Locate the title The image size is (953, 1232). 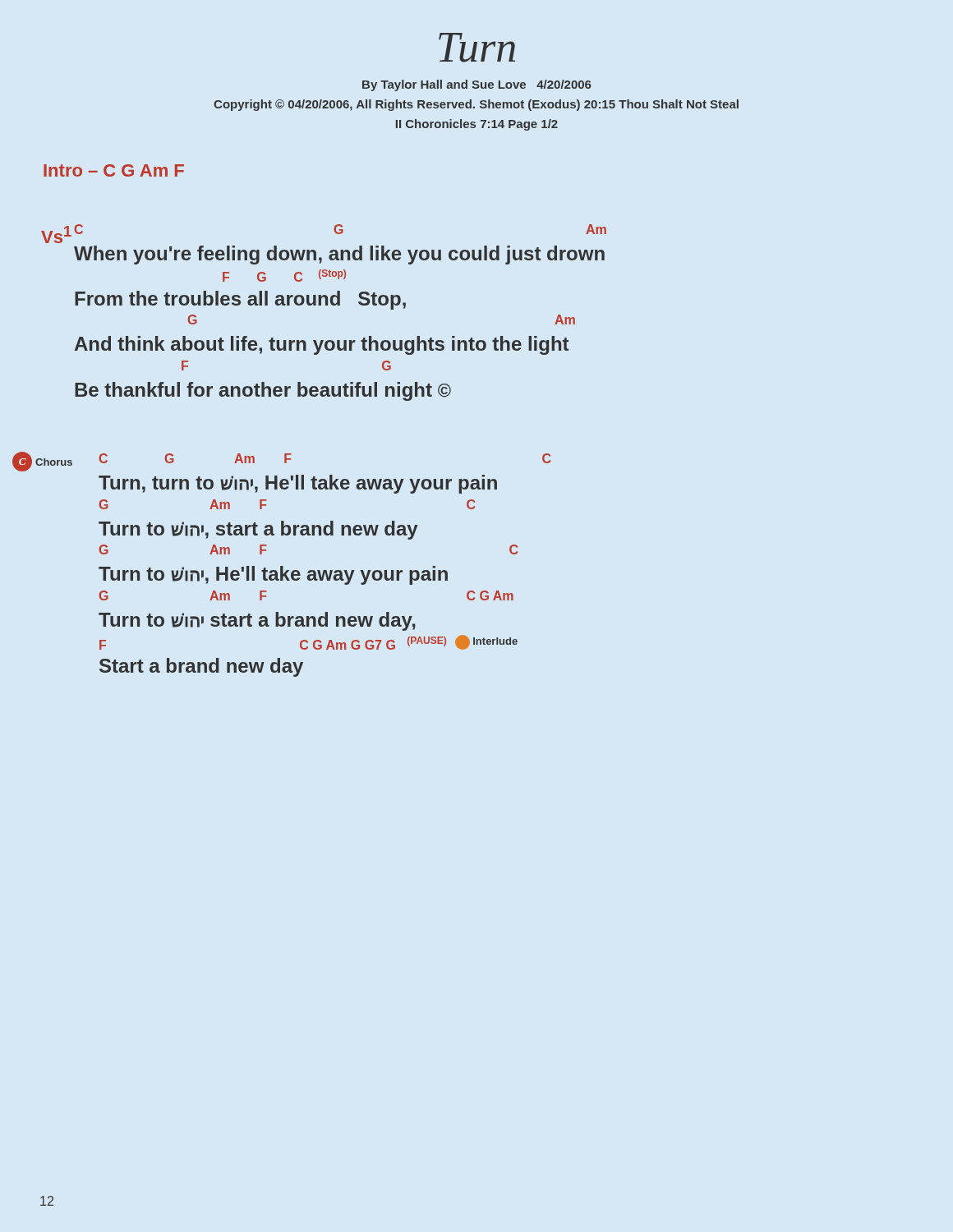[476, 47]
